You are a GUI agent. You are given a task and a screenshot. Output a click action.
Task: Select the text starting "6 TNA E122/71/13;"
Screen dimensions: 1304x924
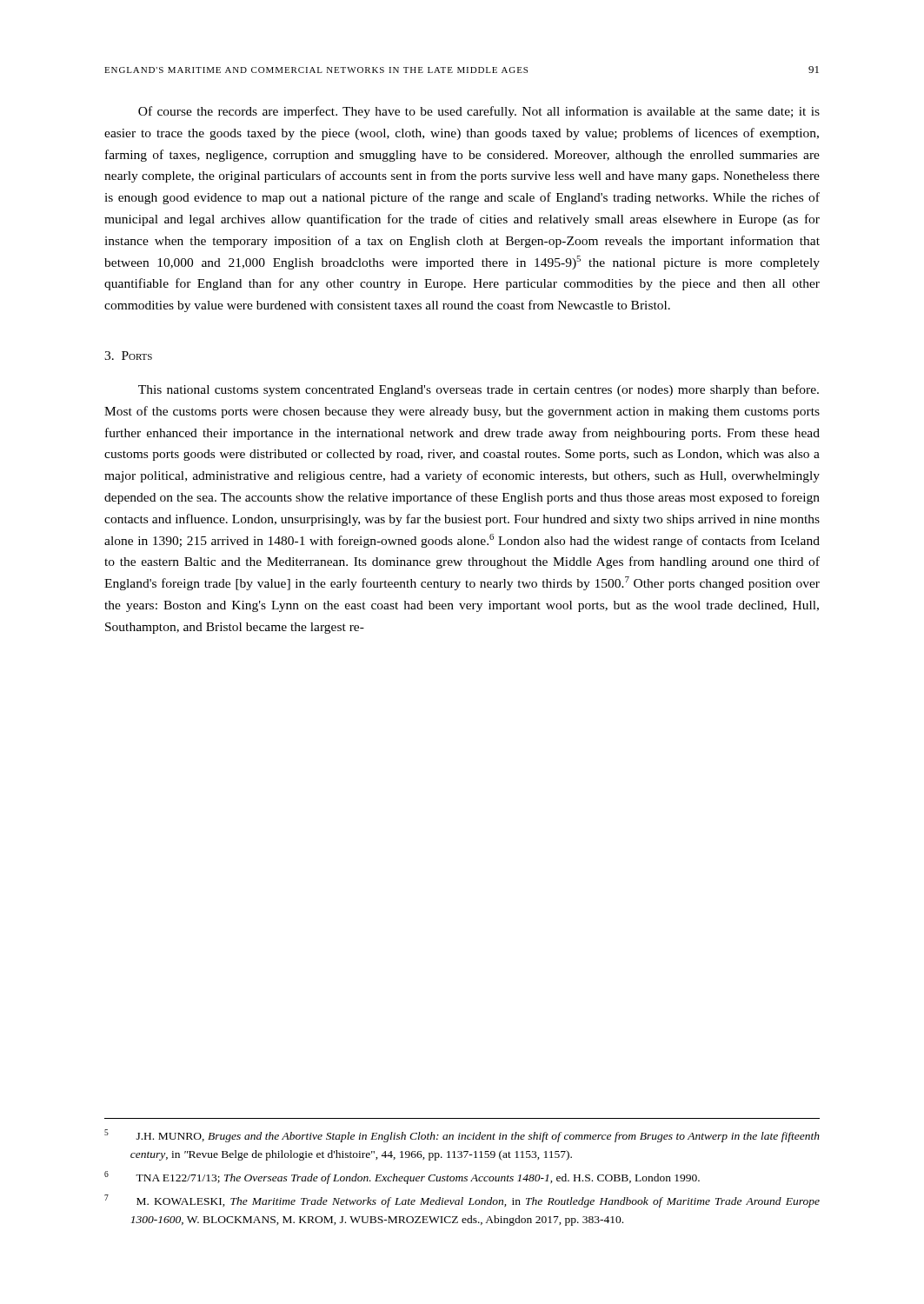(402, 1179)
